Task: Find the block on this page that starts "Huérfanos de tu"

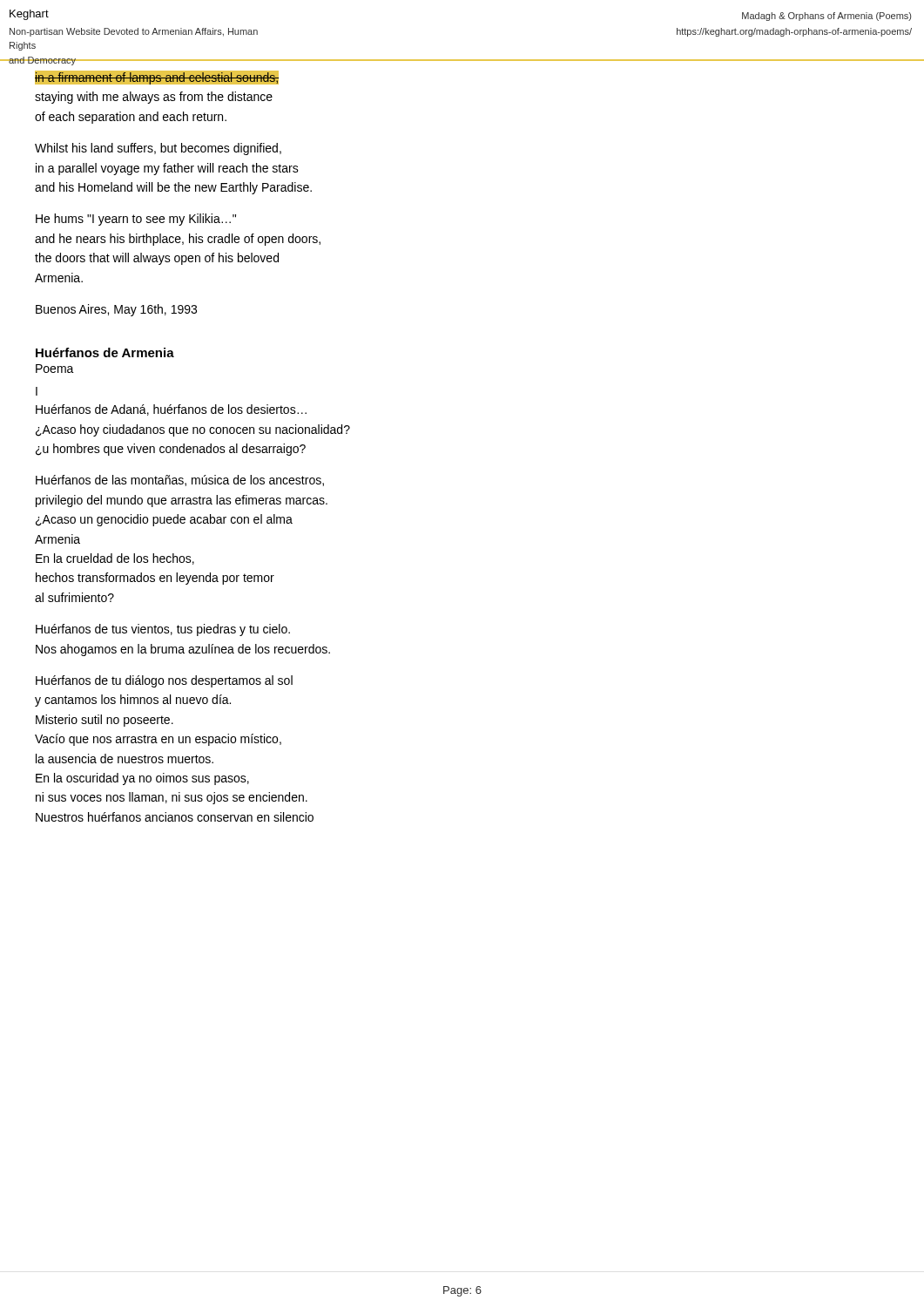Action: [164, 681]
